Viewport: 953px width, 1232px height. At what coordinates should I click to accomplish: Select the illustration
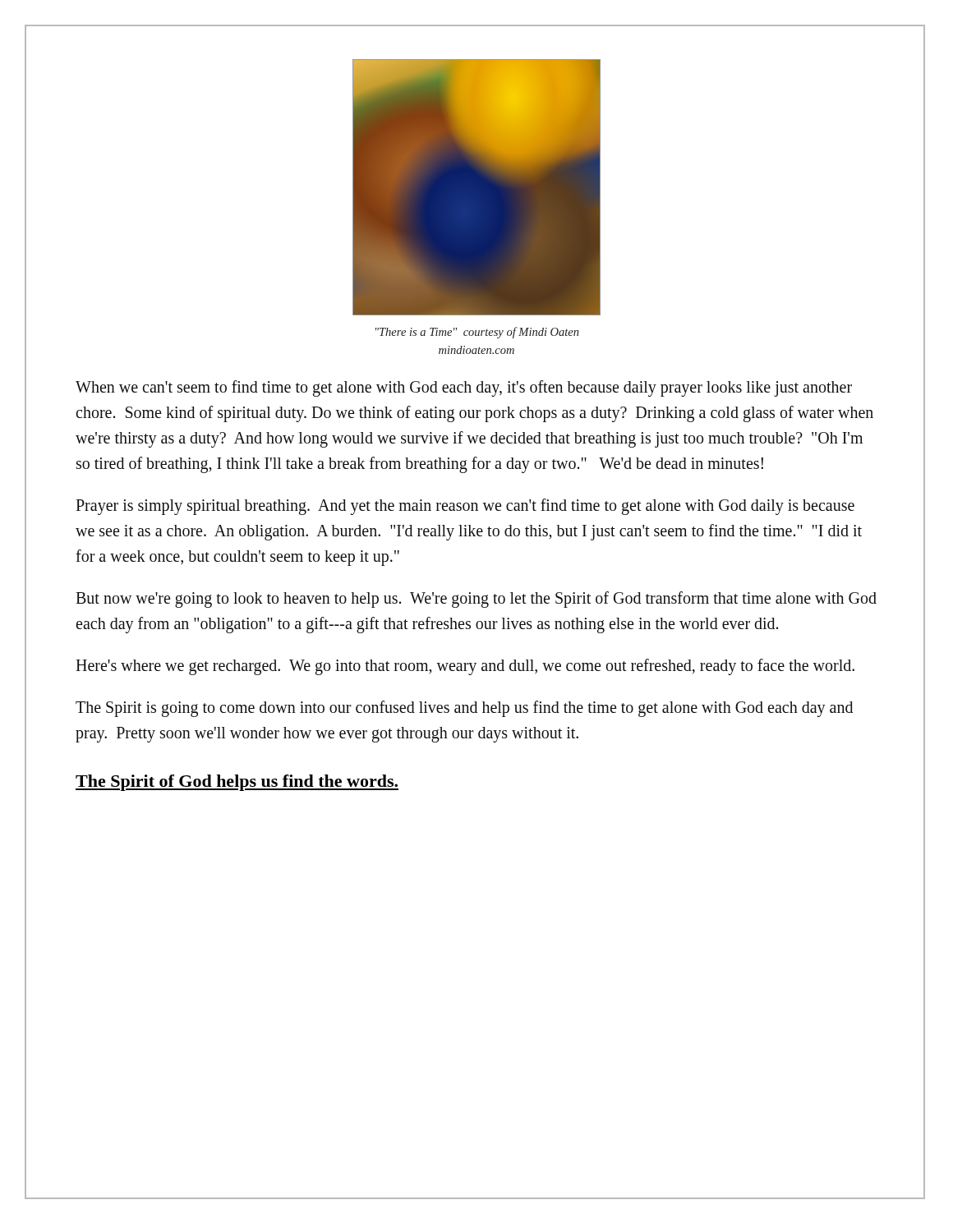(476, 189)
